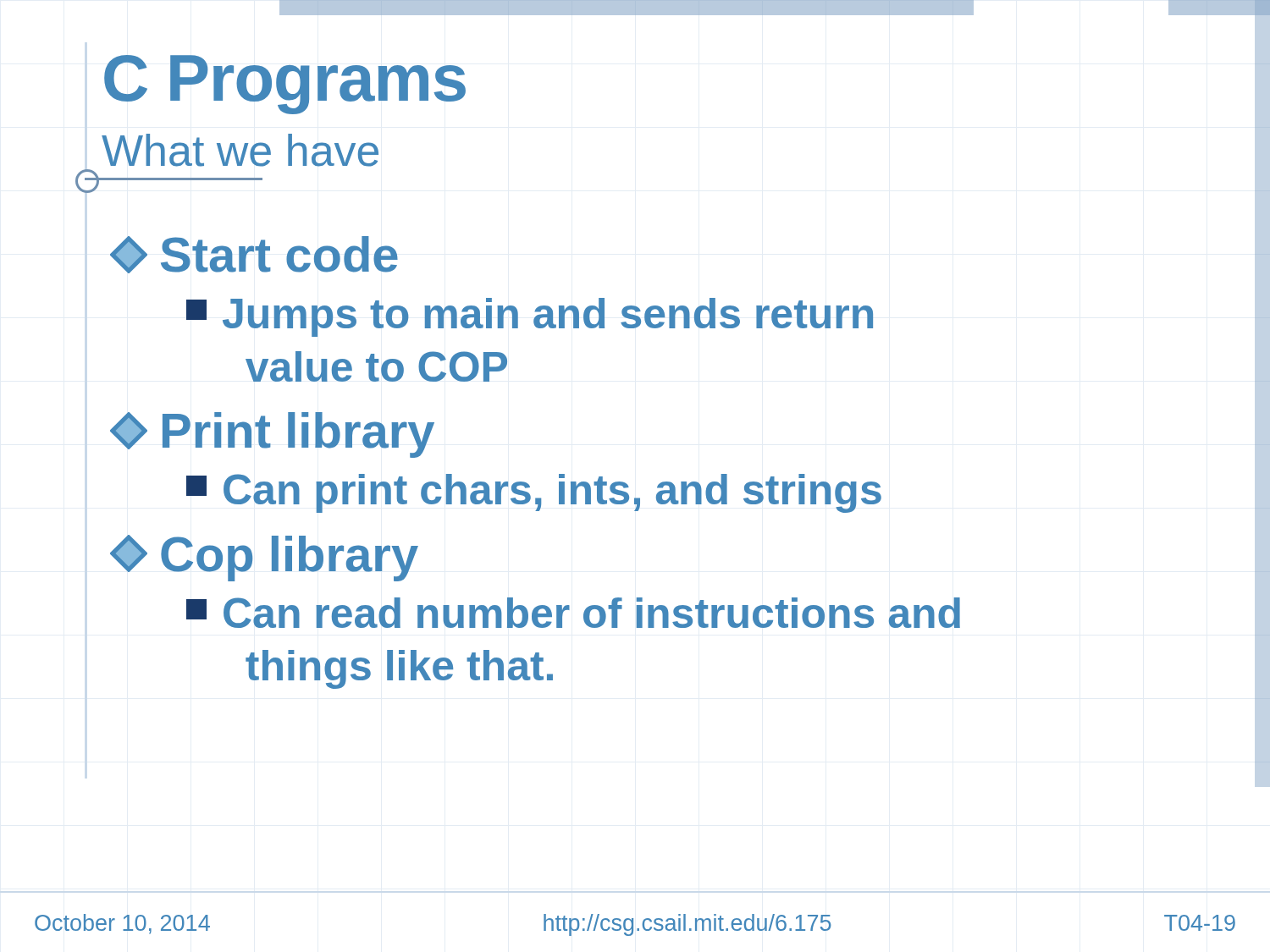This screenshot has width=1270, height=952.
Task: Locate the passage starting "Cop library"
Action: (264, 553)
